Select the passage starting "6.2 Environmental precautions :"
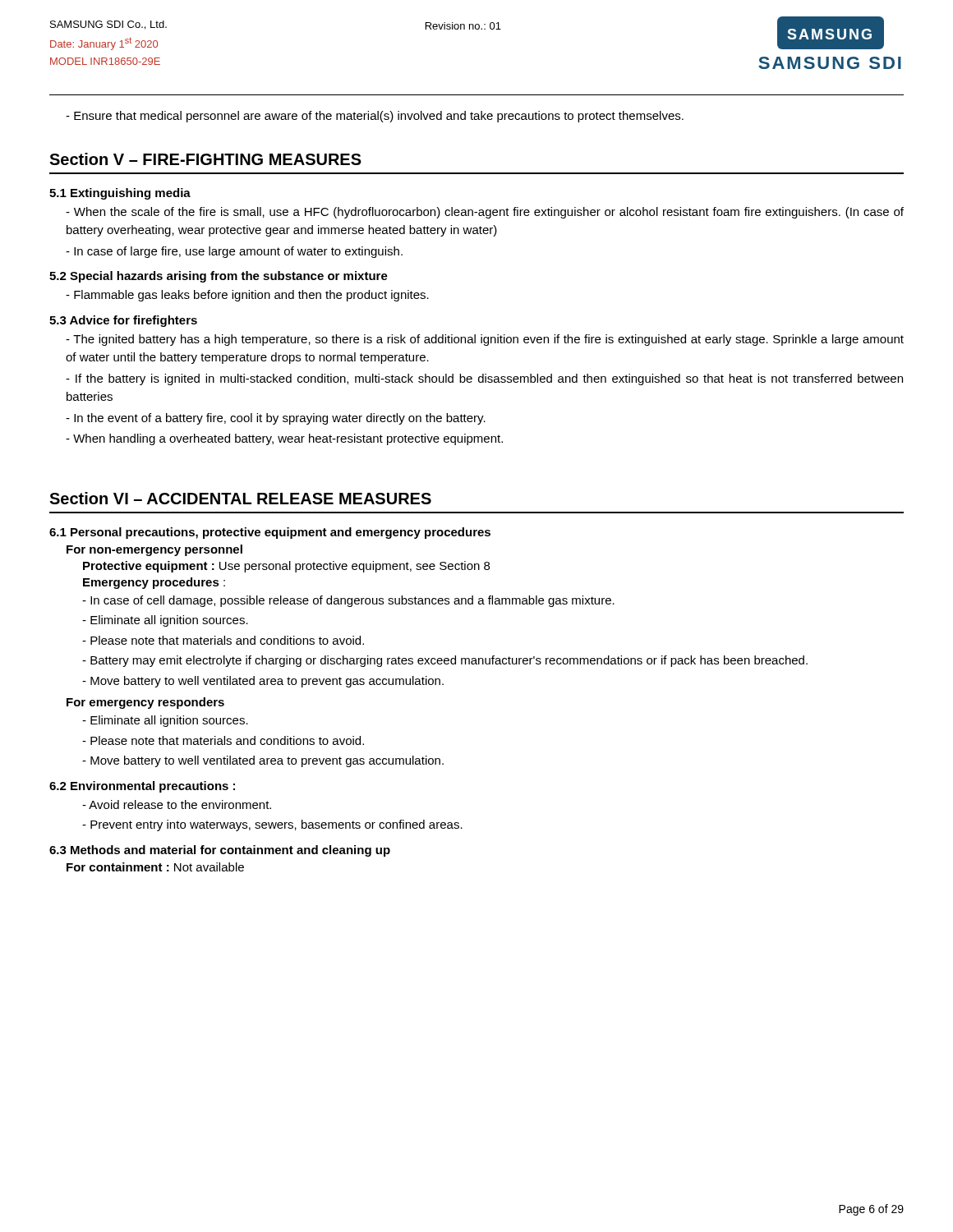This screenshot has height=1232, width=953. (x=143, y=785)
